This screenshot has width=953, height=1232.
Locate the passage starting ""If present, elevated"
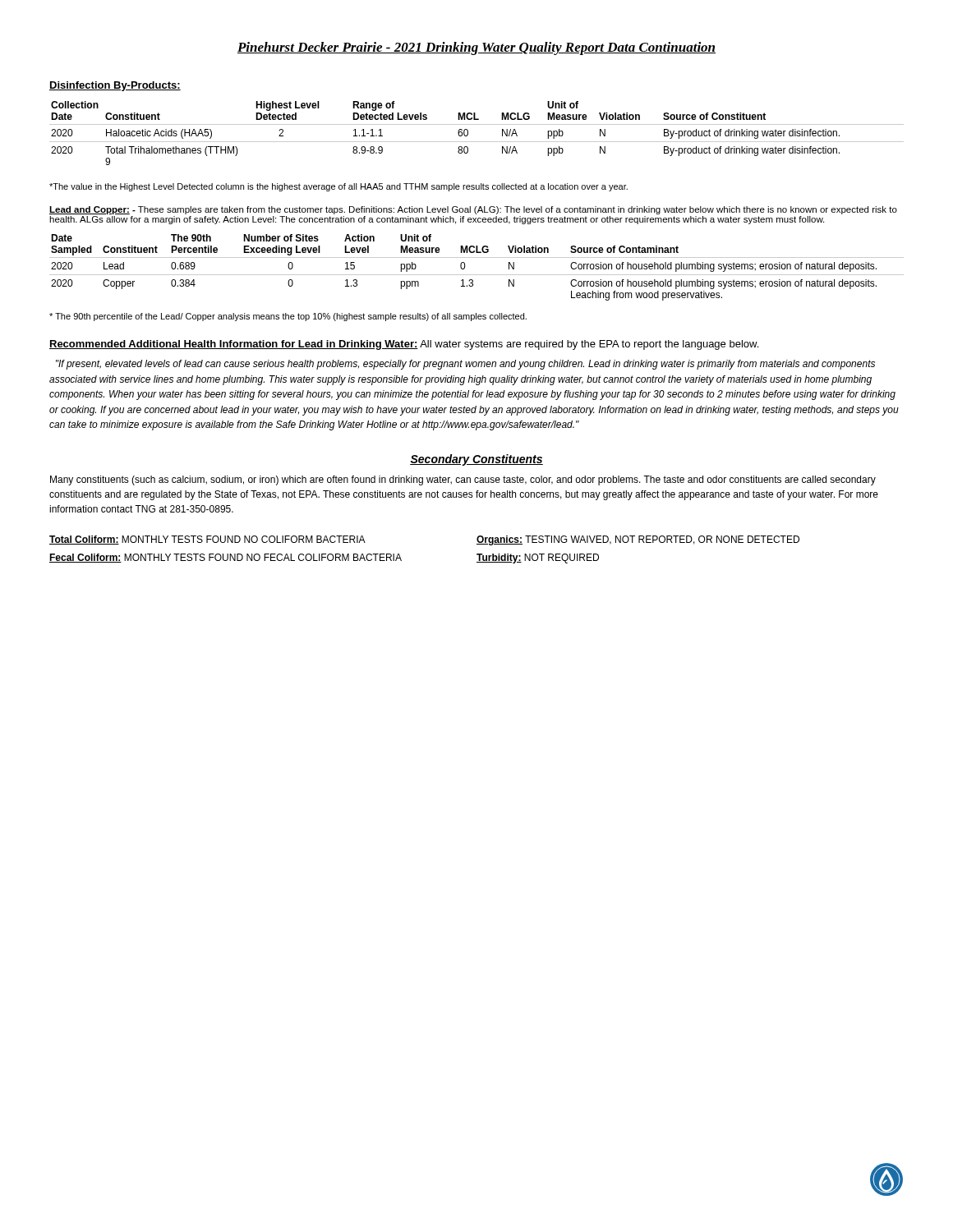[x=474, y=394]
